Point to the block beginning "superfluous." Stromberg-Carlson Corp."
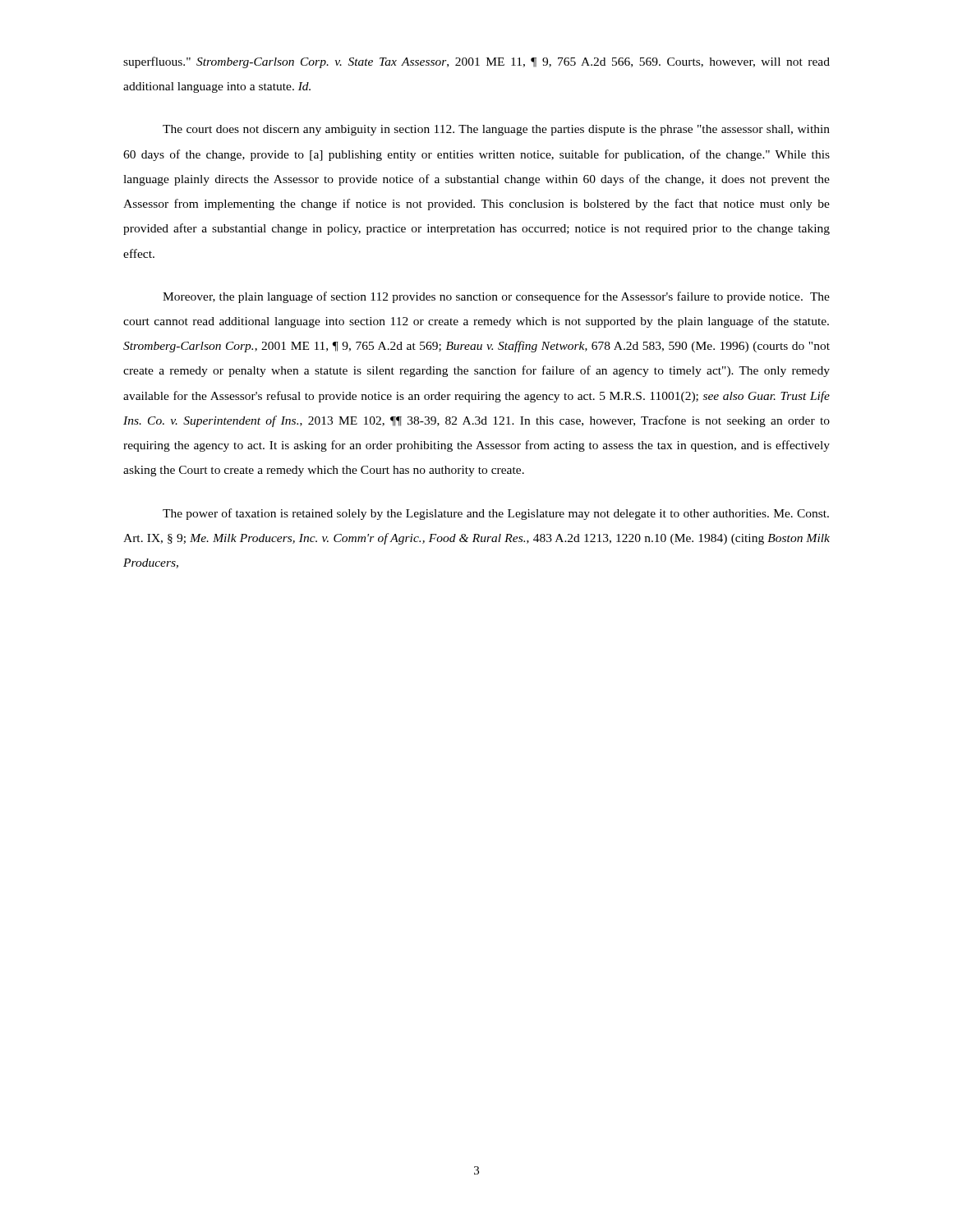953x1232 pixels. [476, 74]
